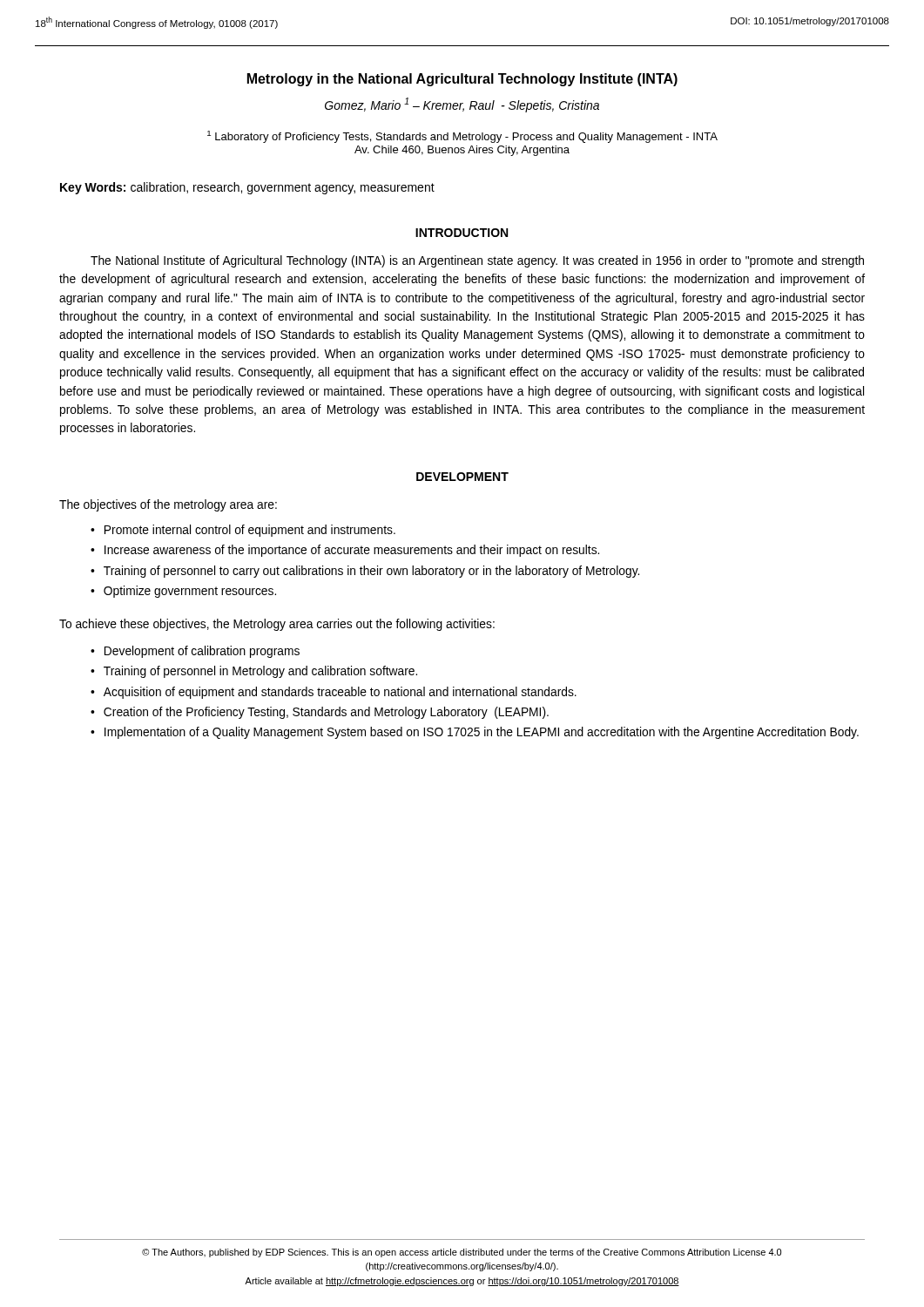Point to the text starting "• Acquisition of"

334,692
